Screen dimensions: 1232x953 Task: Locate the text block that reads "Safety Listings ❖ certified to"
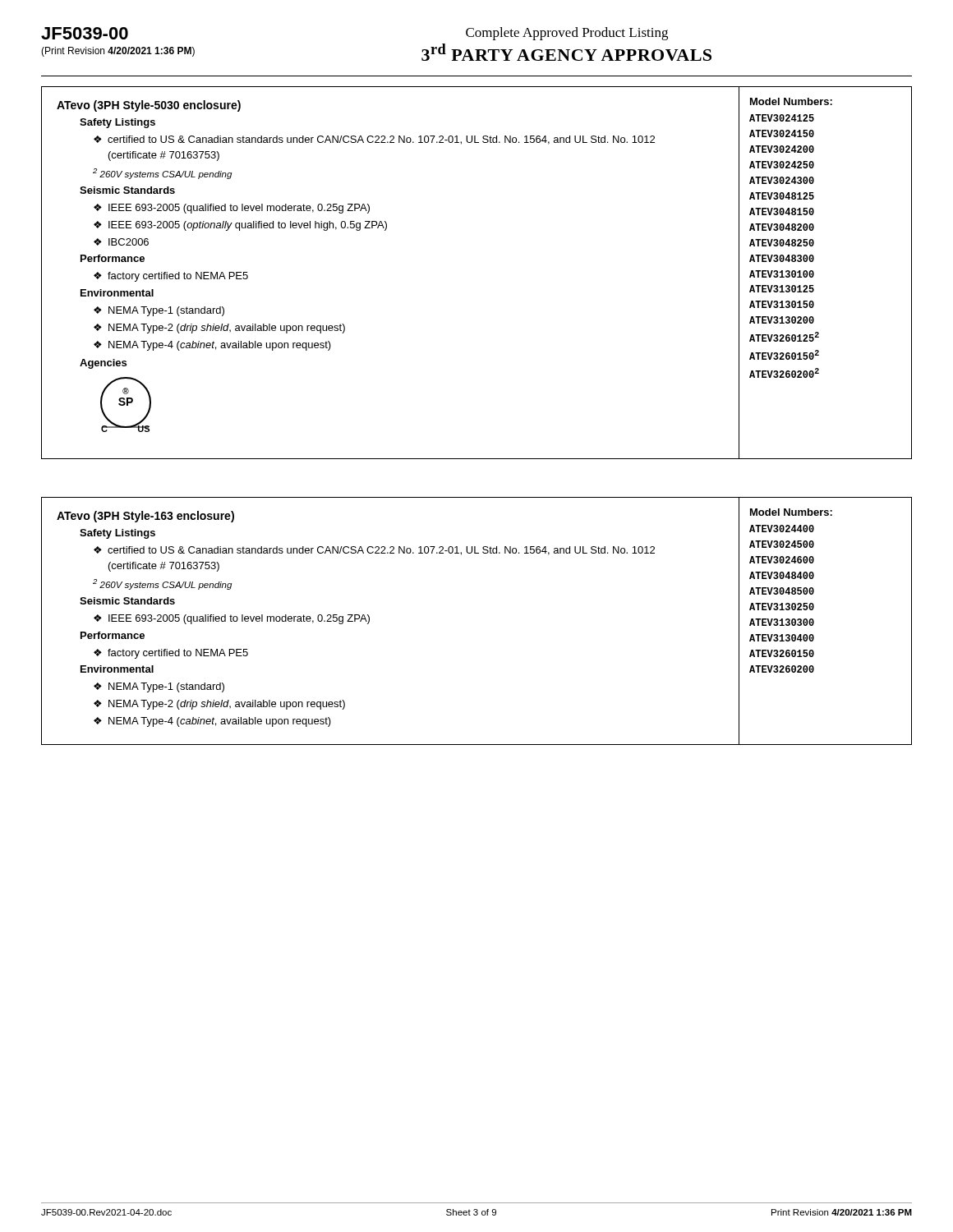(x=117, y=123)
